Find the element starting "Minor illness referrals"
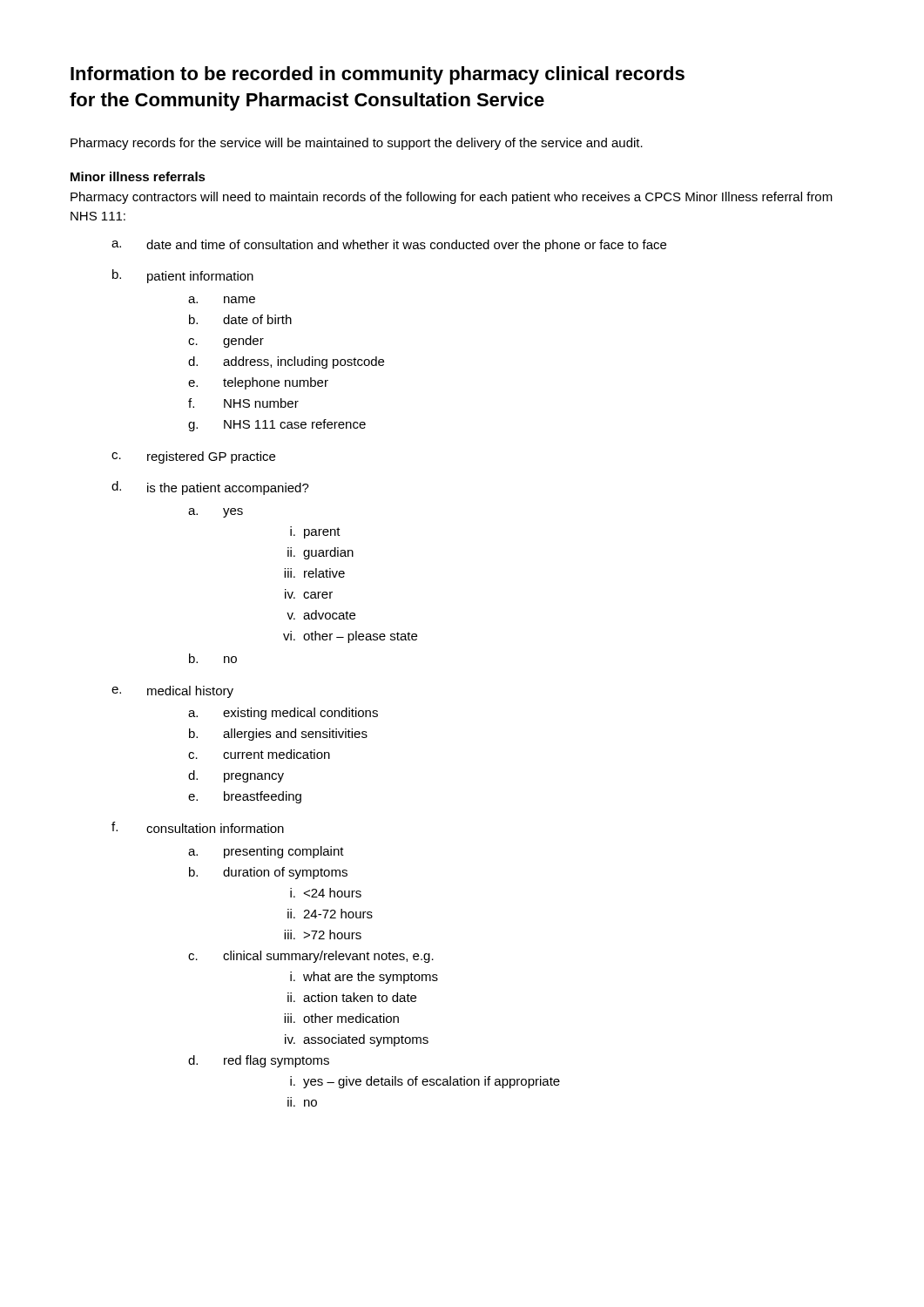Viewport: 924px width, 1307px height. (138, 176)
